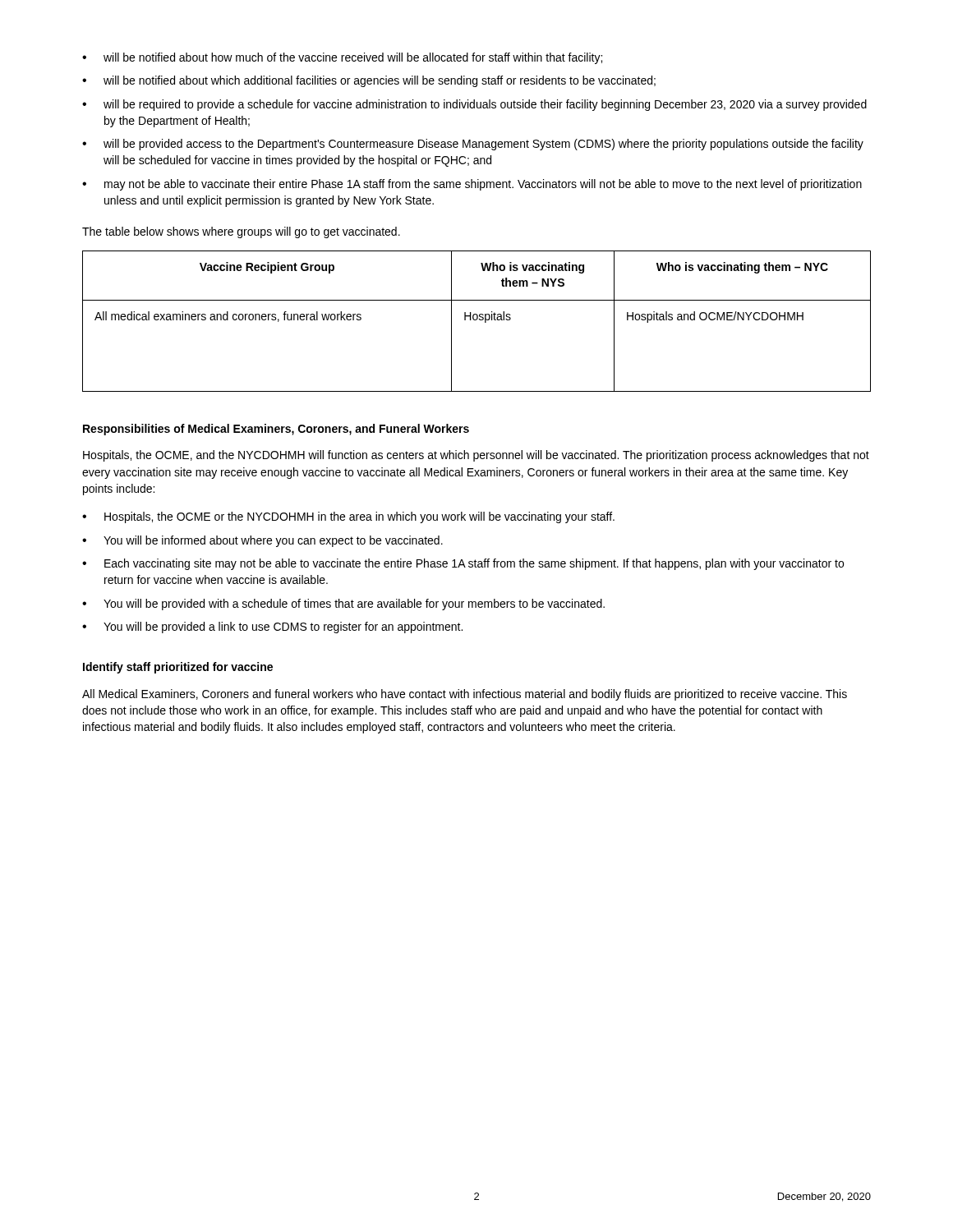This screenshot has height=1232, width=953.
Task: Point to the block starting "• will be notified about which"
Action: tap(476, 81)
